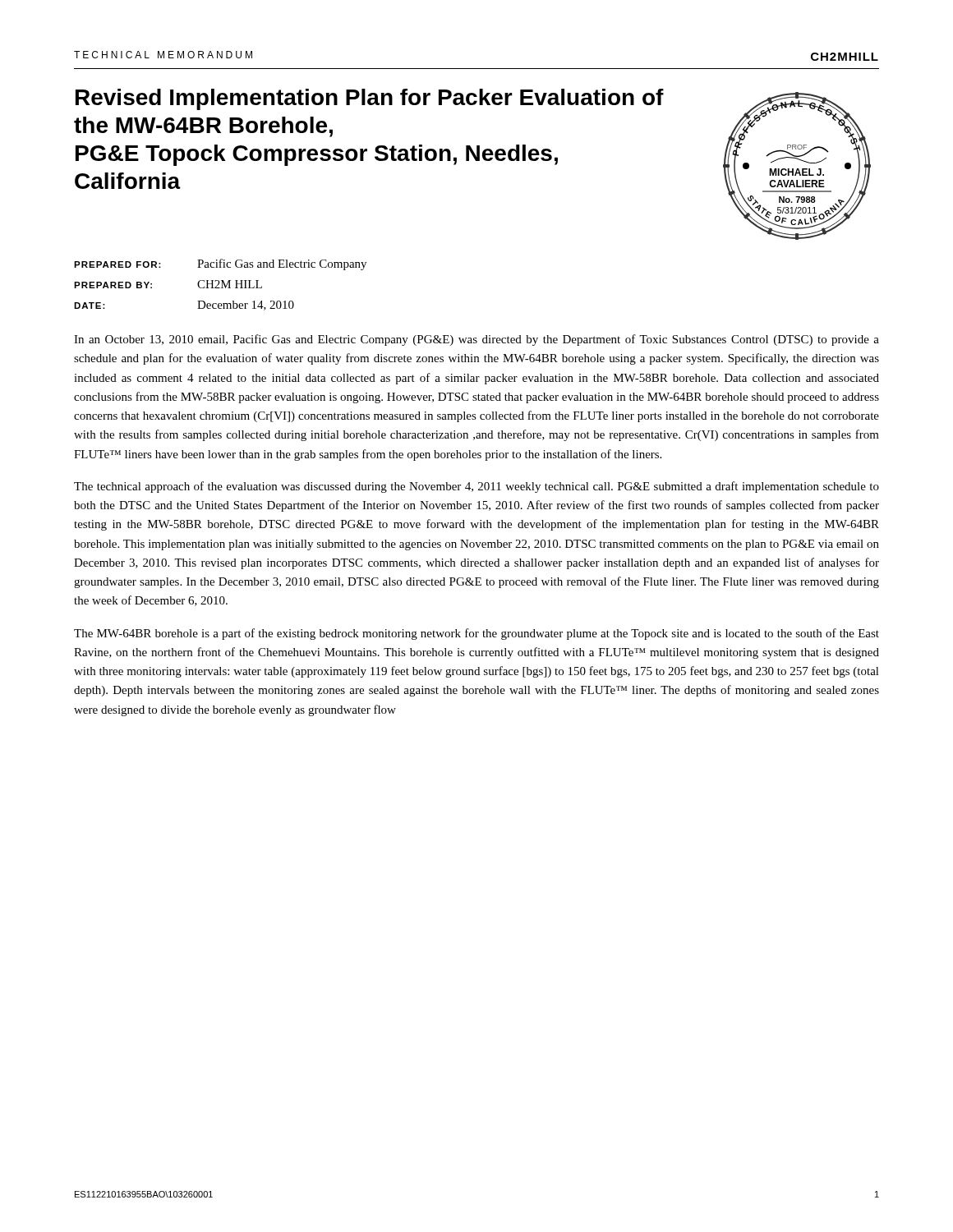953x1232 pixels.
Task: Click the title that begins "Revised Implementation Plan for"
Action: (x=476, y=163)
